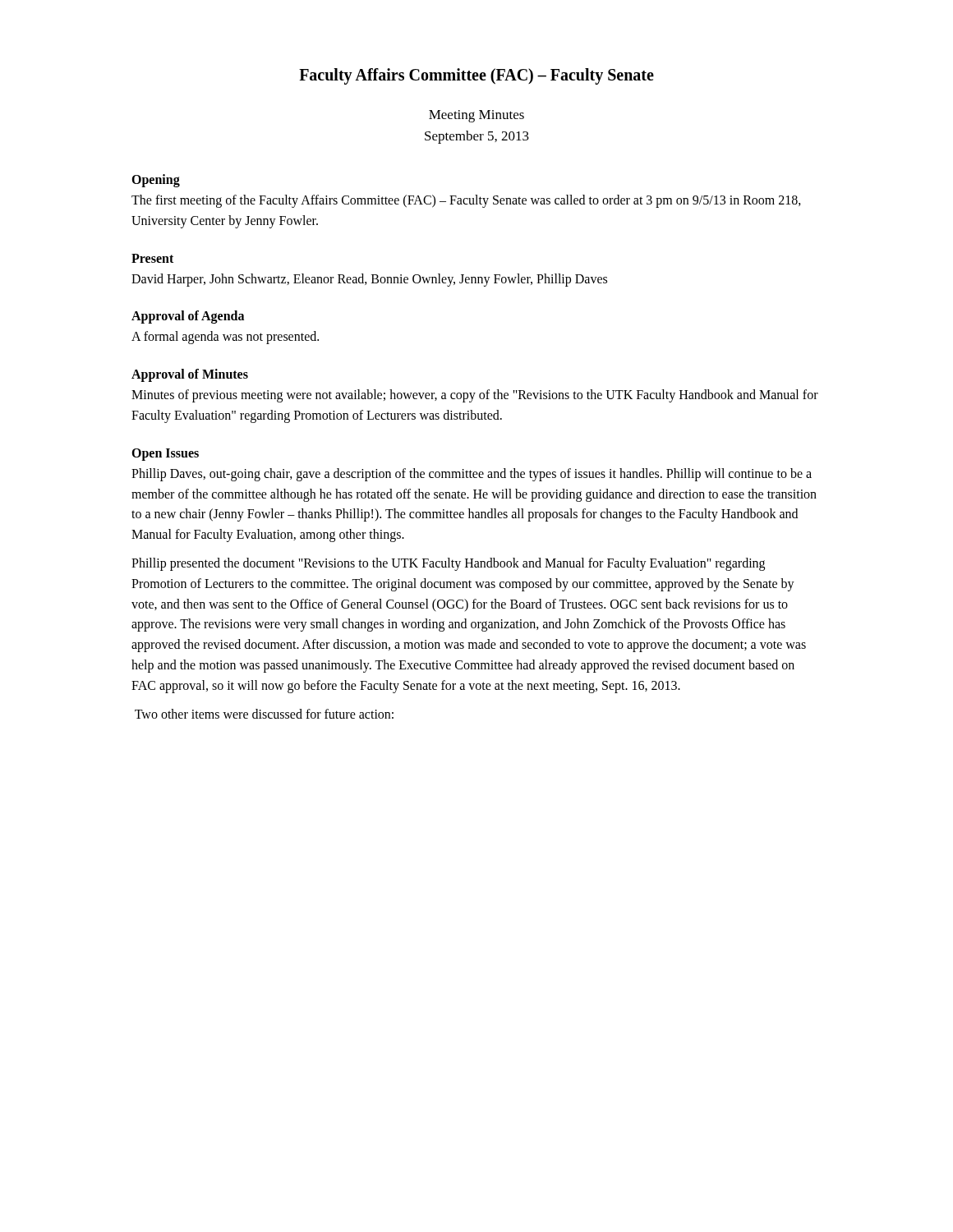The height and width of the screenshot is (1232, 953).
Task: Locate the block of text that opens with "A formal agenda"
Action: (x=226, y=337)
